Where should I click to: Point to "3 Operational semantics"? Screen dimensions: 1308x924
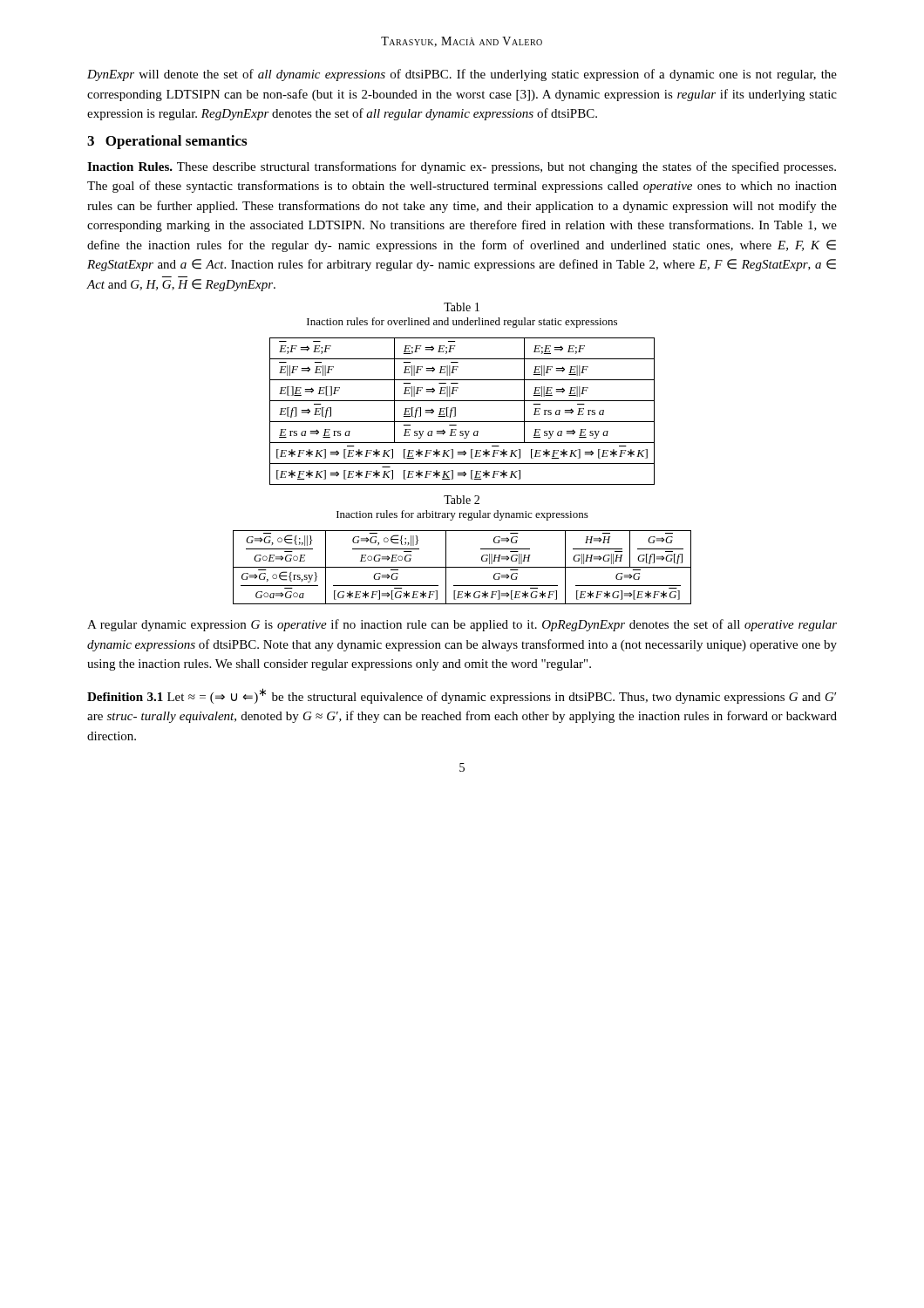tap(167, 140)
